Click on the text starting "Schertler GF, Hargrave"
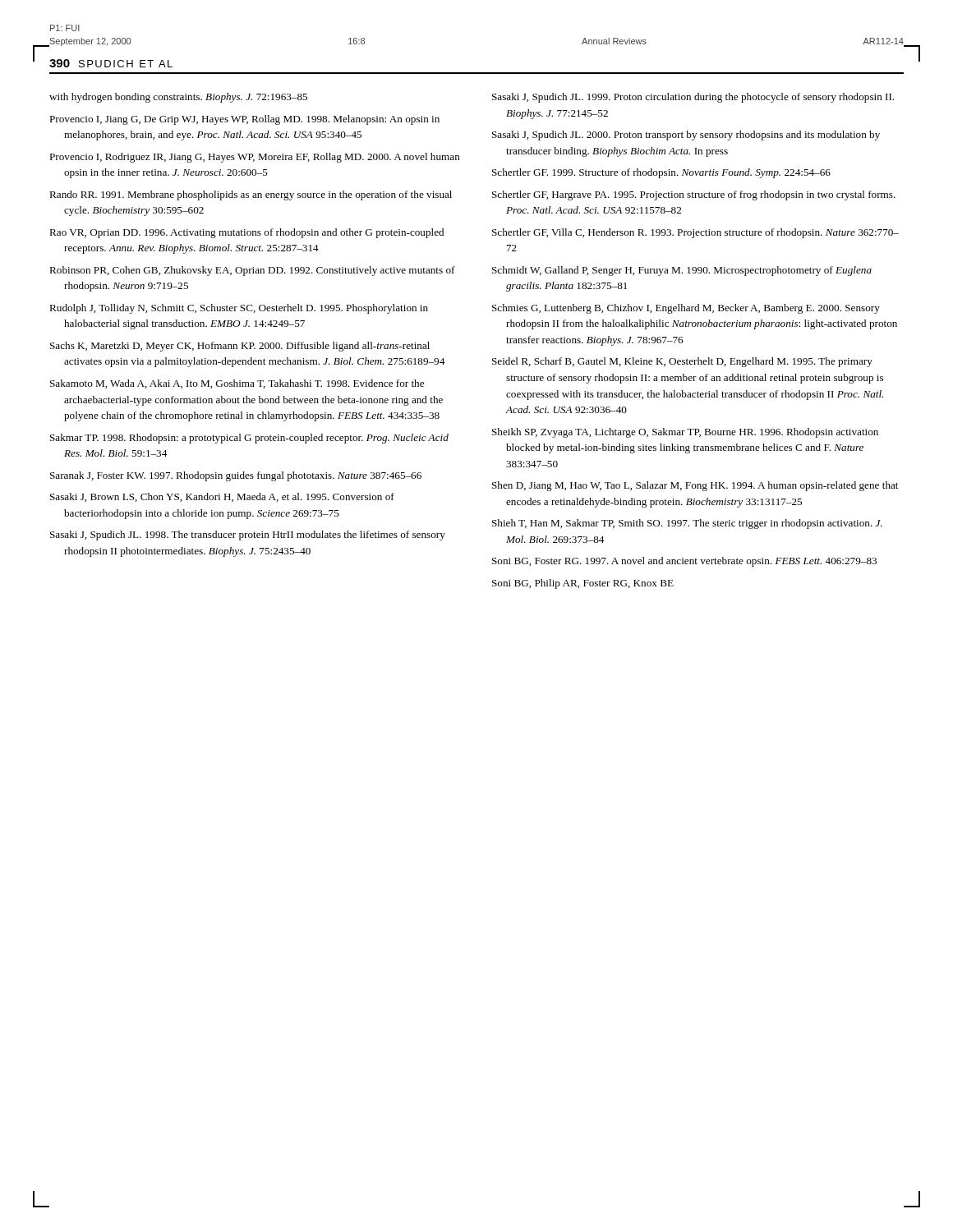 coord(693,202)
